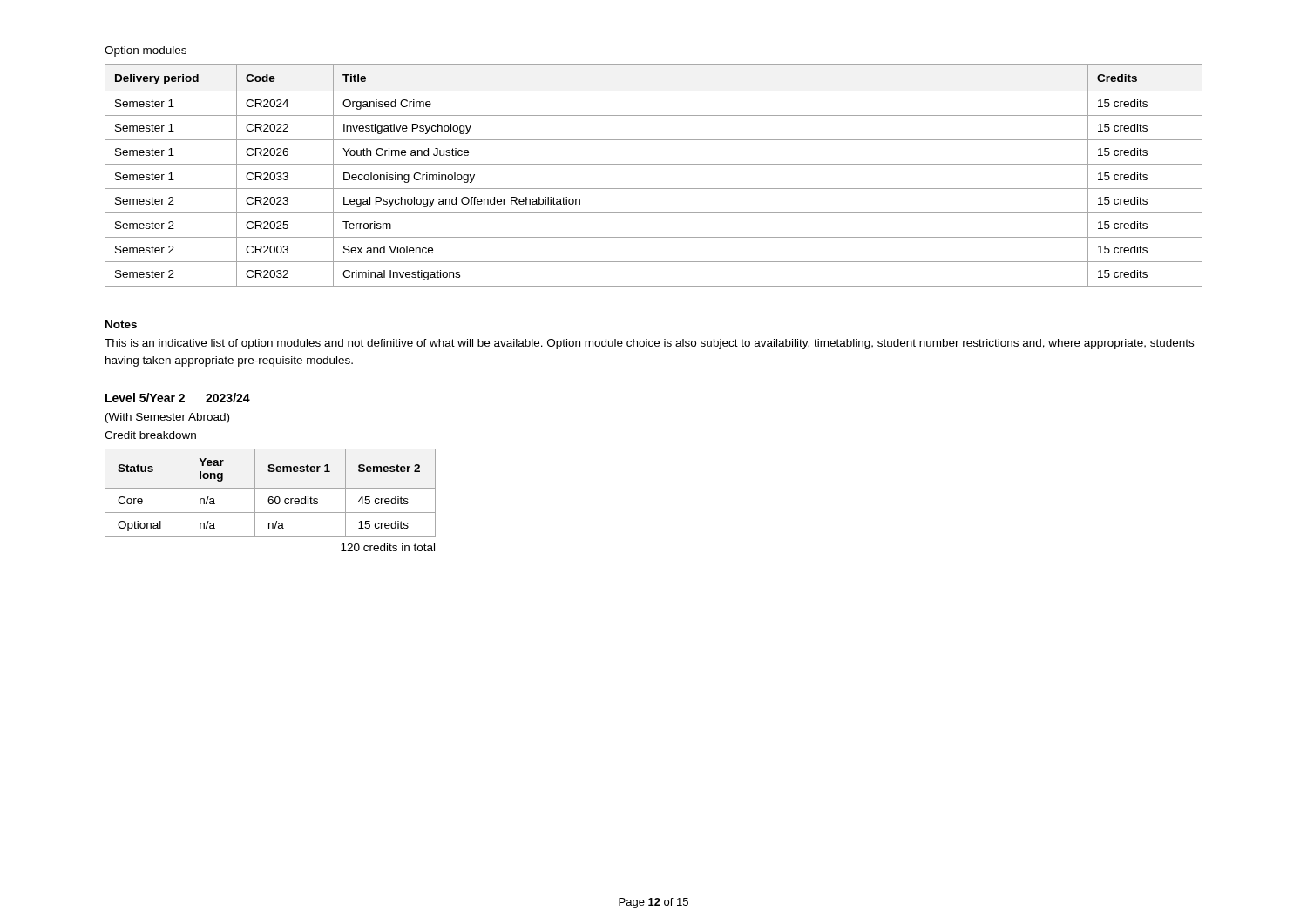
Task: Select the table that reads "Year long"
Action: click(x=654, y=501)
